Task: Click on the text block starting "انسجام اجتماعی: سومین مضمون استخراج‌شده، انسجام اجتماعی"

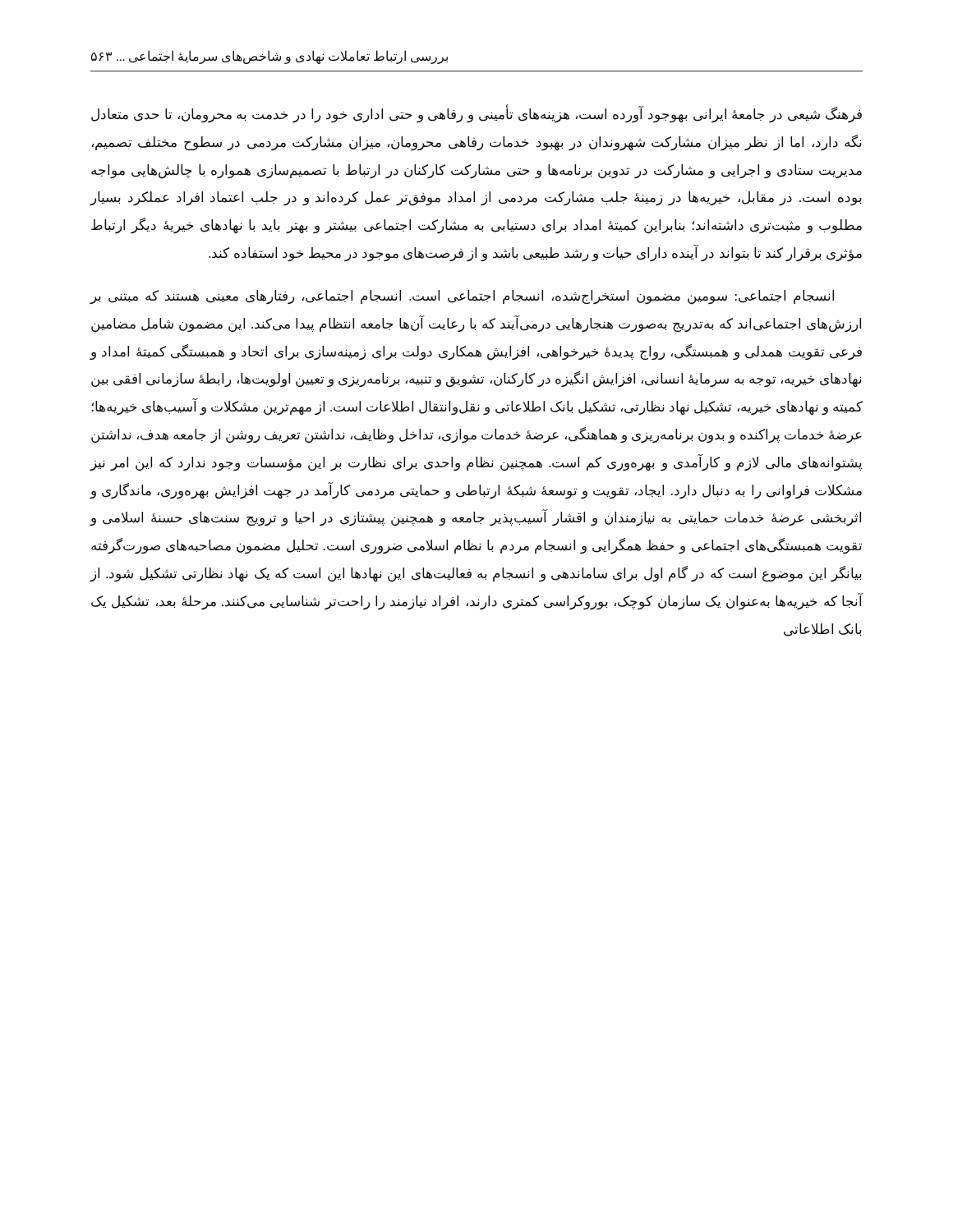Action: pos(476,463)
